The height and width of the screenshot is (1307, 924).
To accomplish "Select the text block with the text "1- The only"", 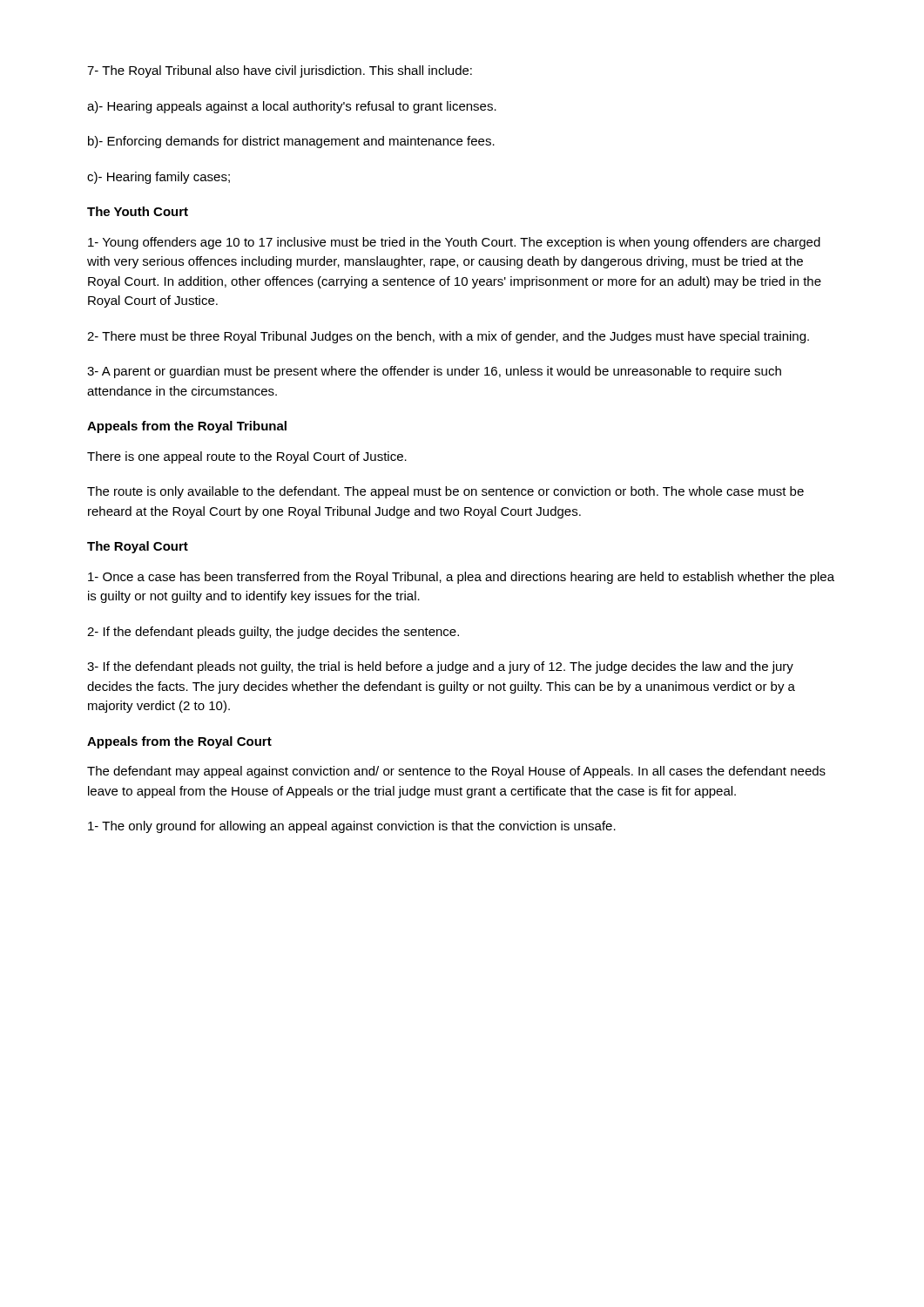I will pos(352,826).
